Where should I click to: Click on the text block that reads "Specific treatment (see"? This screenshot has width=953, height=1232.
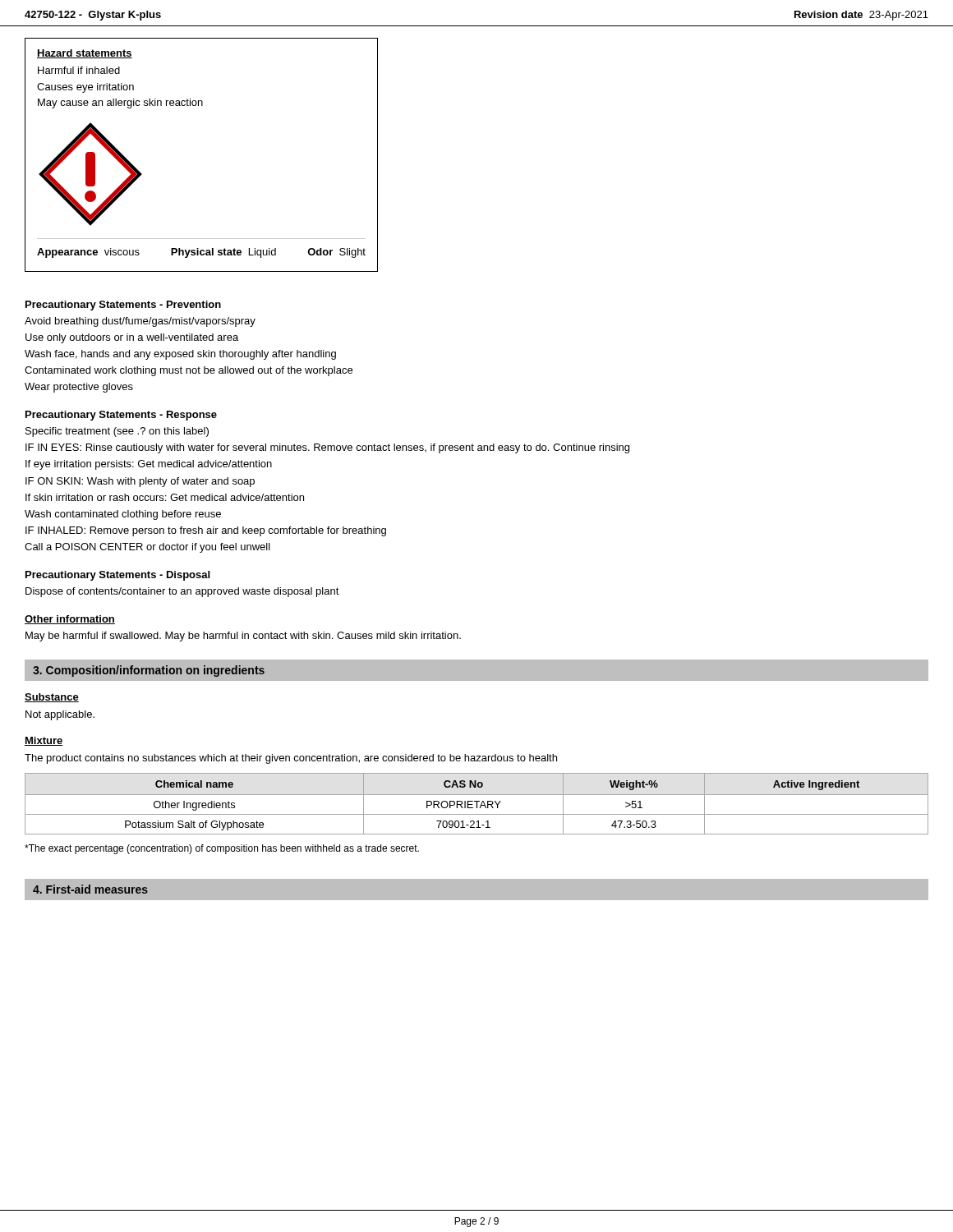click(117, 432)
